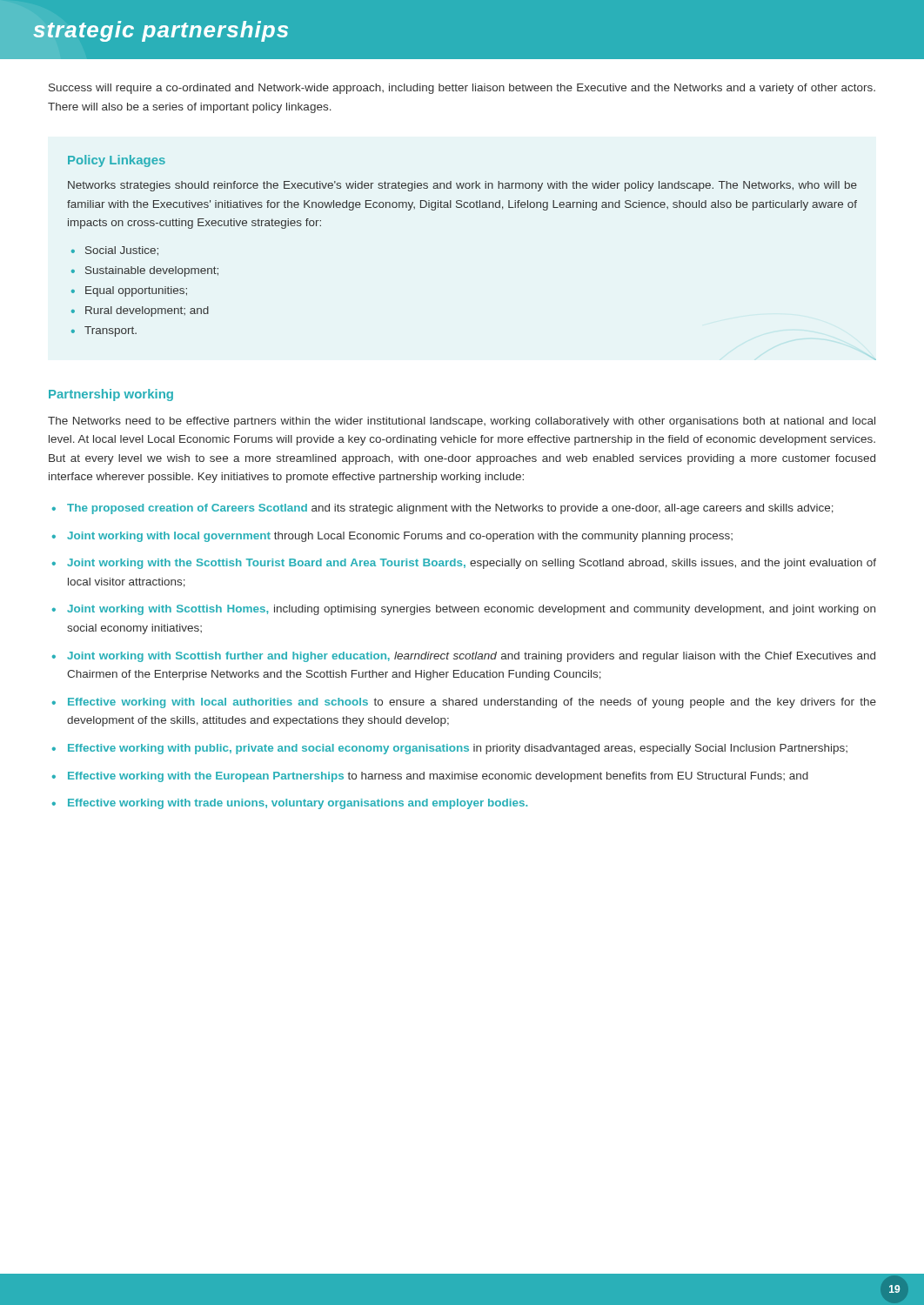Viewport: 924px width, 1305px height.
Task: Select the list item with the text "• Rural development; and"
Action: click(140, 311)
